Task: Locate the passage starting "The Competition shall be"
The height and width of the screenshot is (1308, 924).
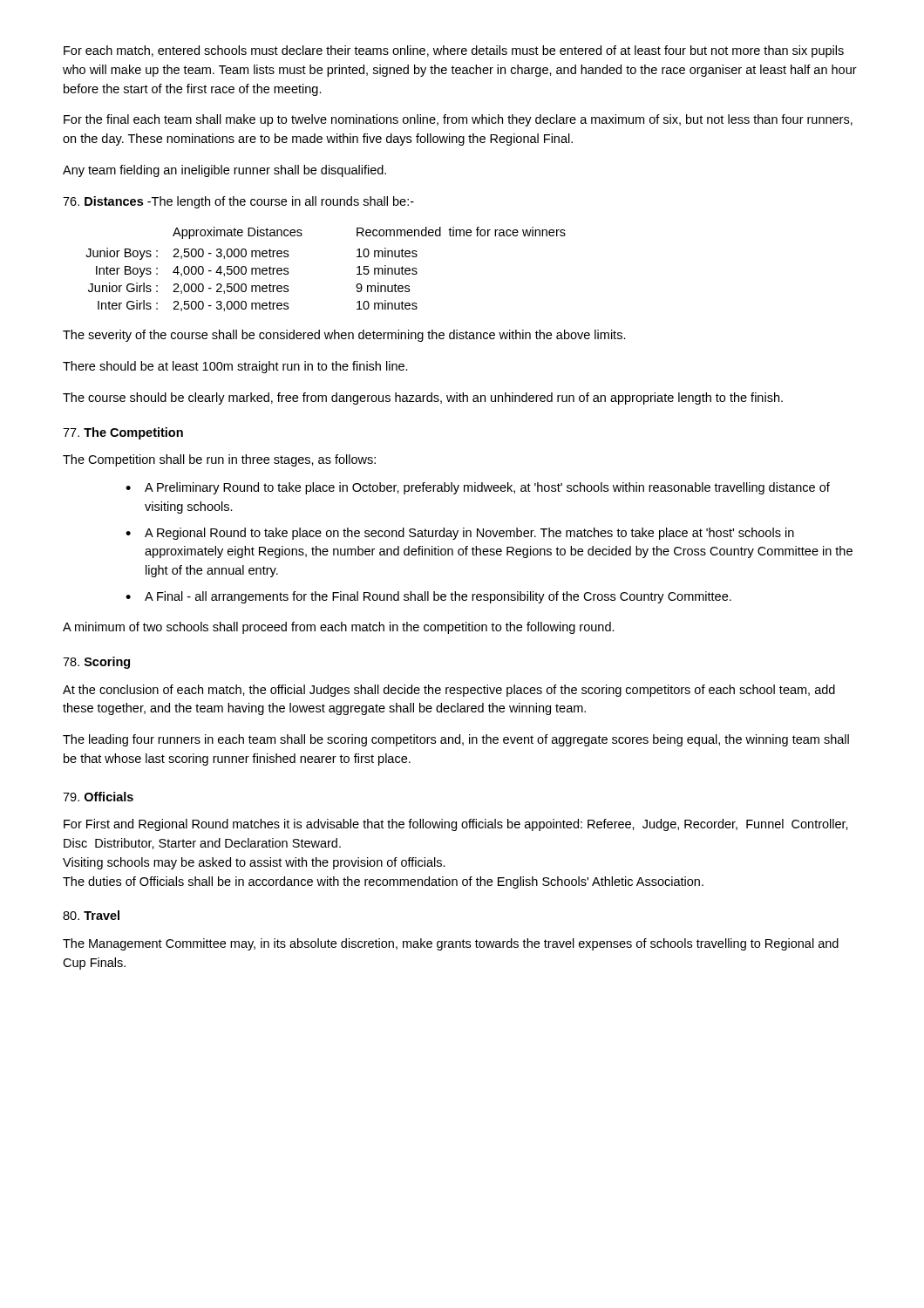Action: click(220, 460)
